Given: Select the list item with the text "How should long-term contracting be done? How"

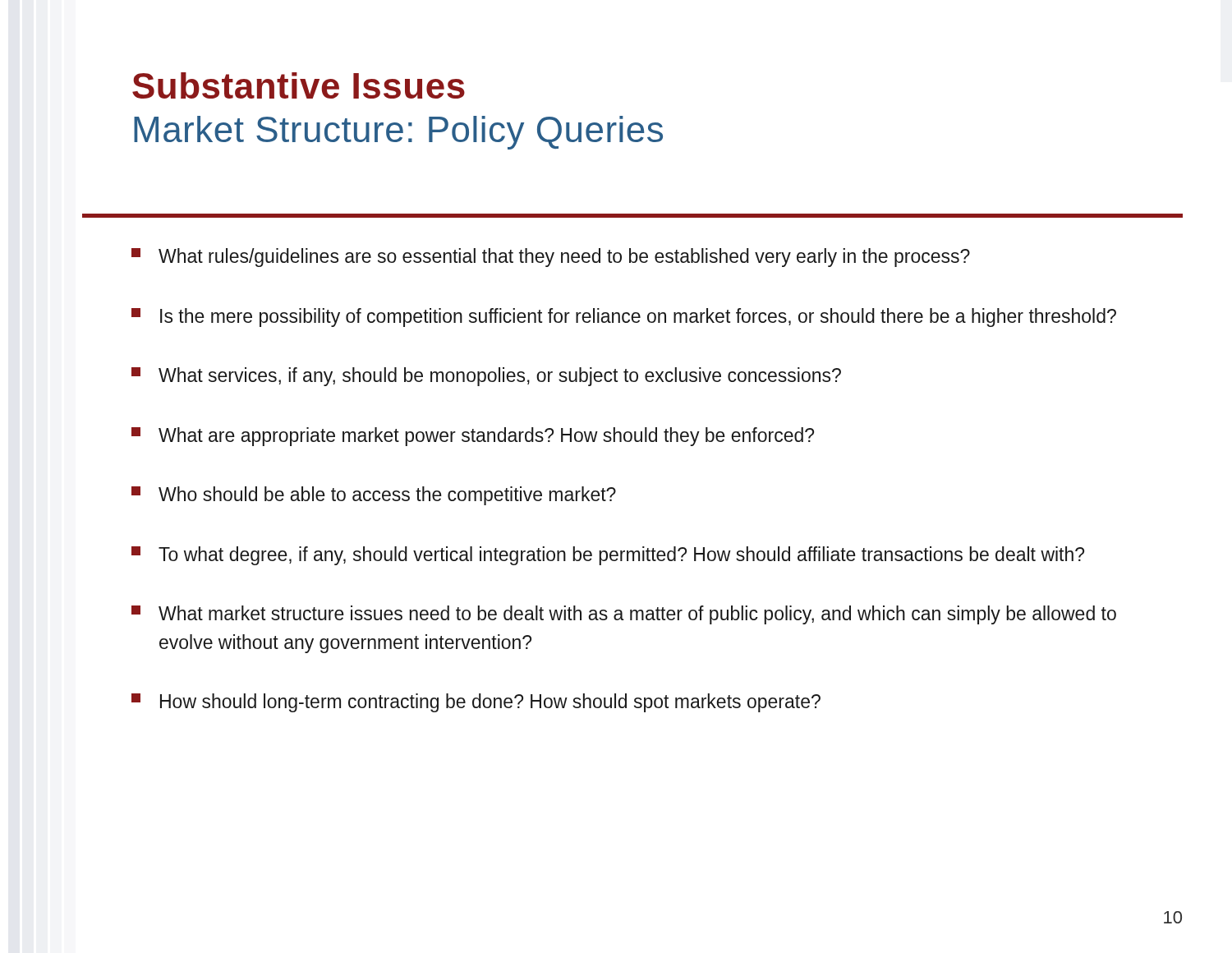Looking at the screenshot, I should [x=653, y=702].
